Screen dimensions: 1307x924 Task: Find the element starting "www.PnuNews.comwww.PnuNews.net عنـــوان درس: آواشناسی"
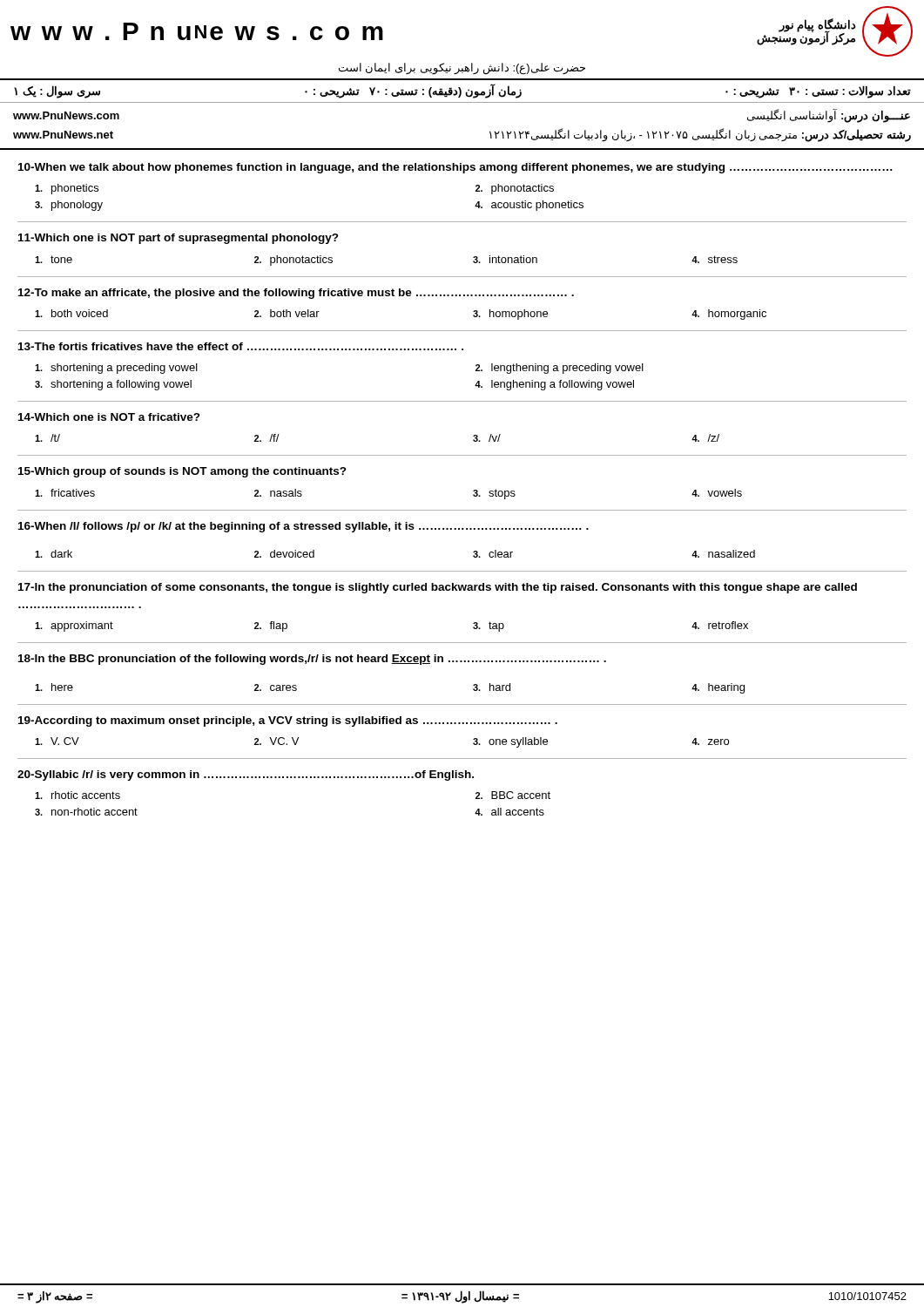click(67, 115)
